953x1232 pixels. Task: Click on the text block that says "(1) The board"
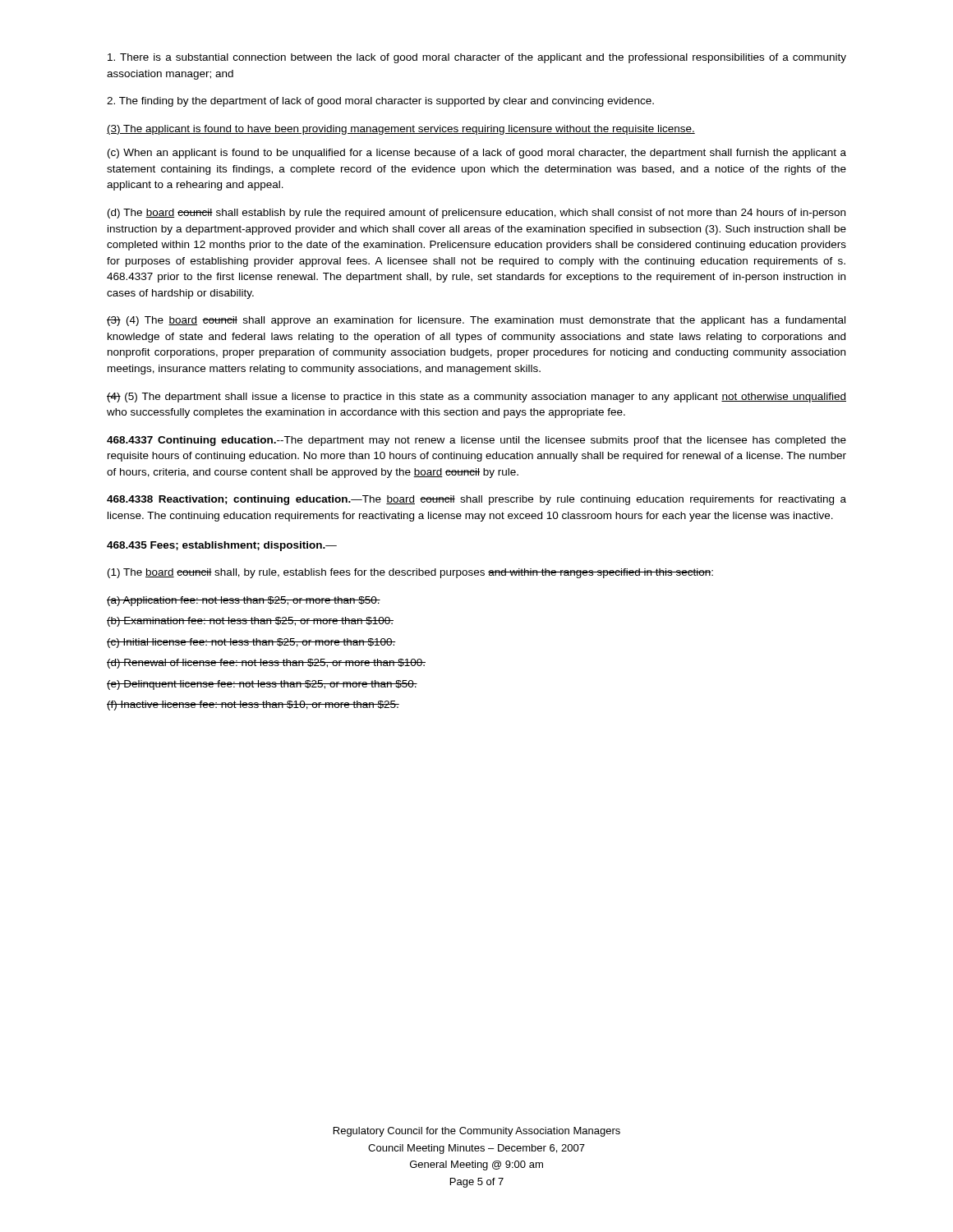pyautogui.click(x=410, y=572)
